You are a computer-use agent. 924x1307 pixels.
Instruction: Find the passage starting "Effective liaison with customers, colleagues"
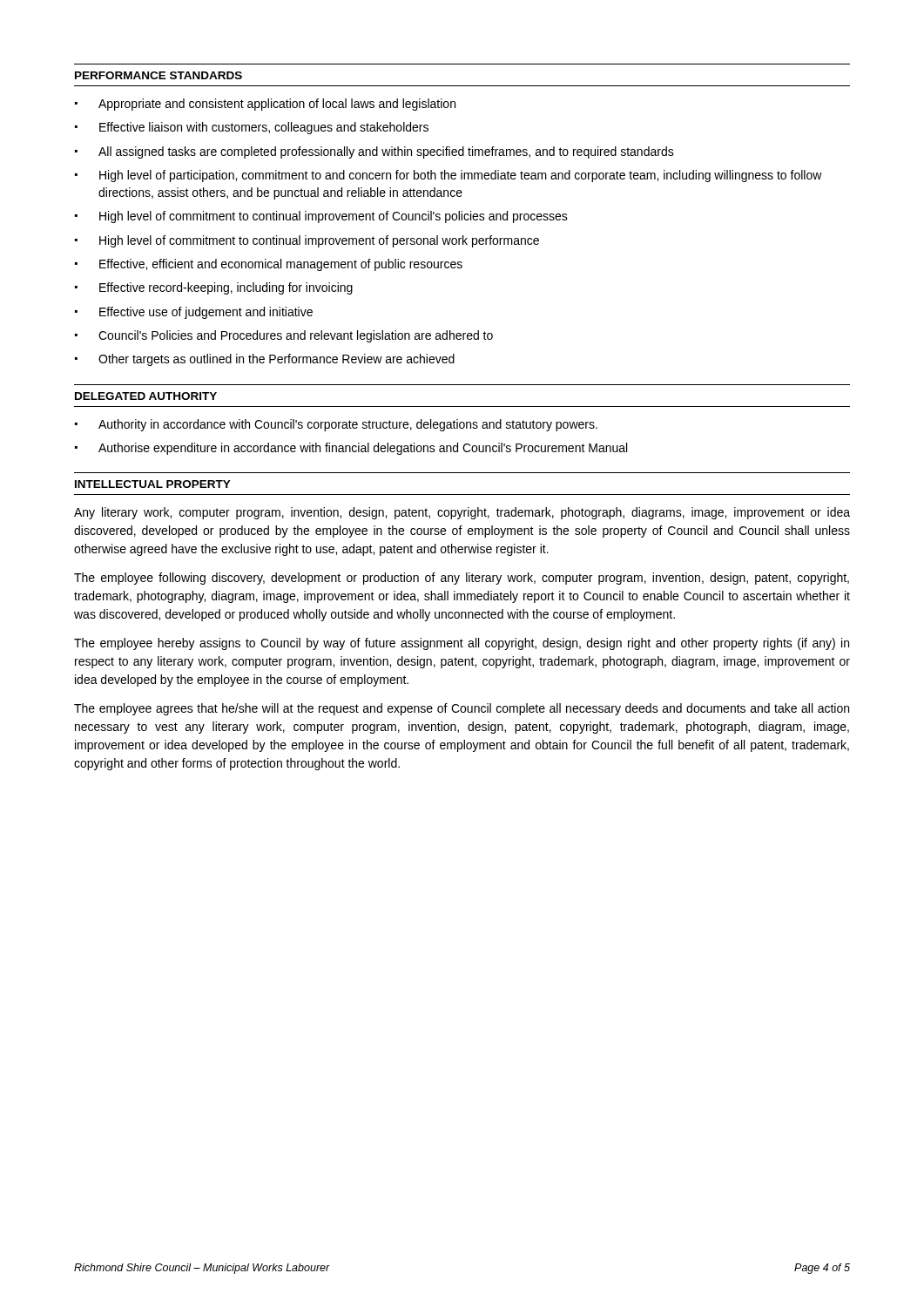[264, 127]
